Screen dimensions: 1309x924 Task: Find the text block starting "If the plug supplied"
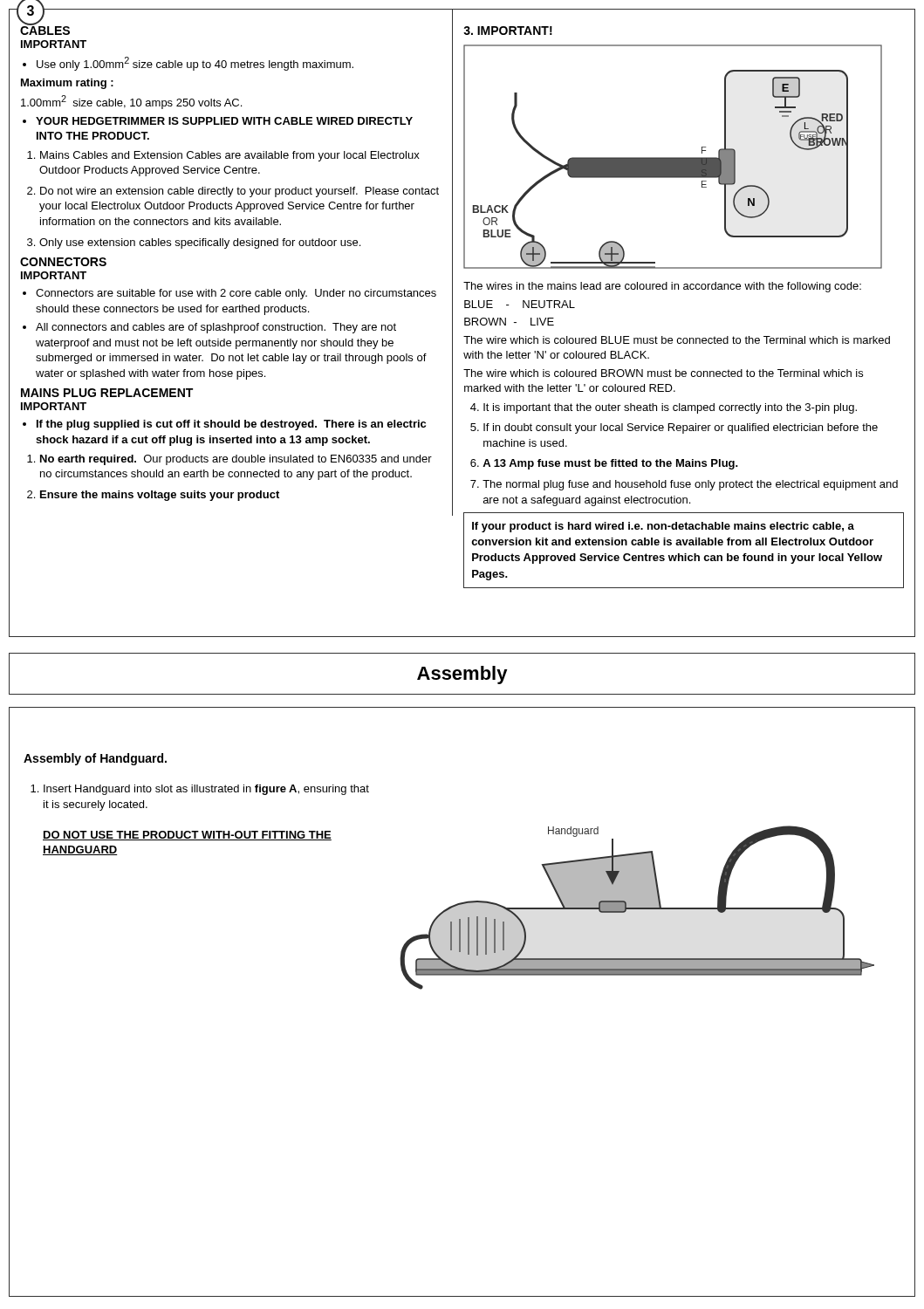231,432
